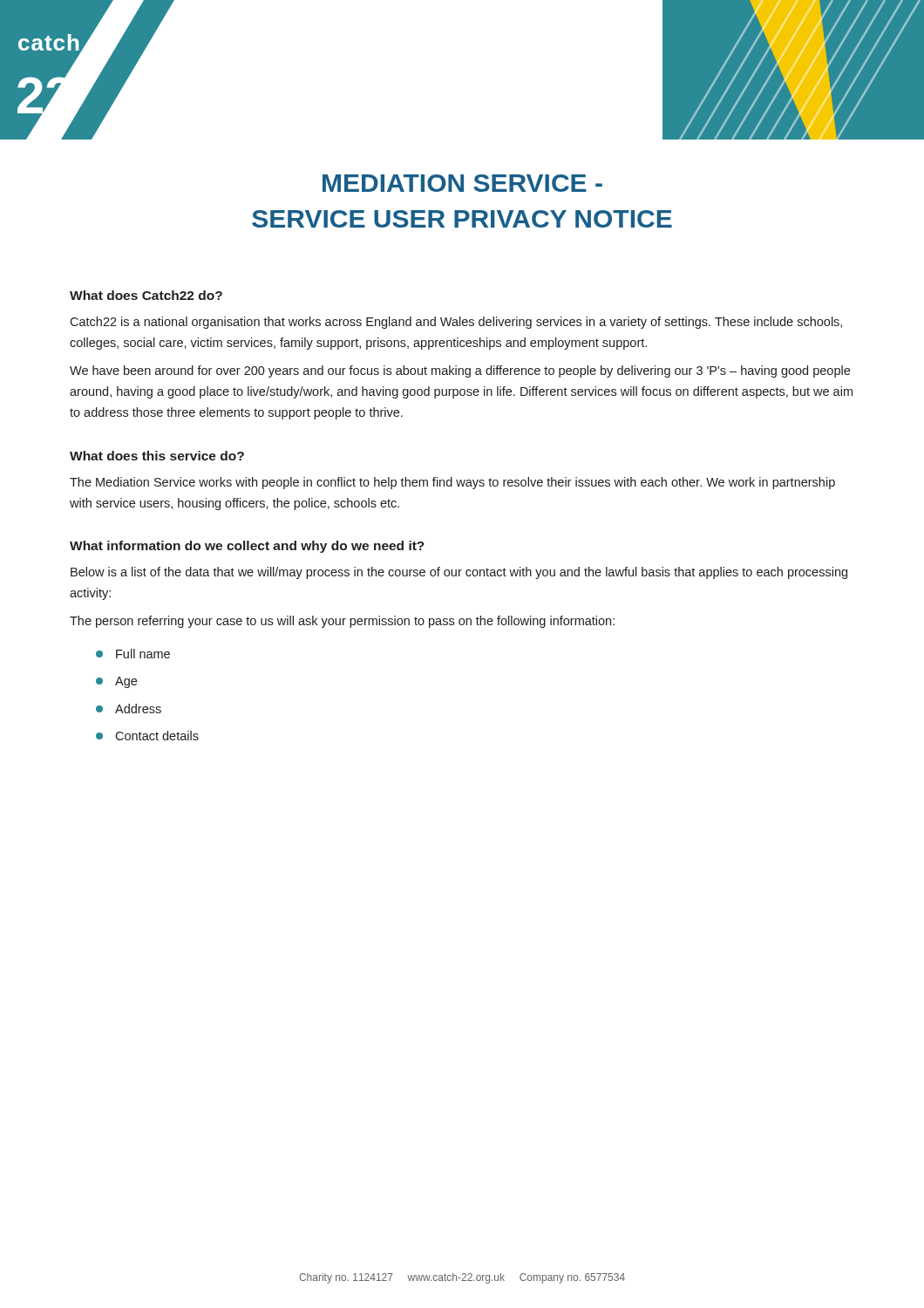
Task: Select the text block starting "MEDIATION SERVICE -SERVICE USER PRIVACY NOTICE"
Action: pyautogui.click(x=462, y=200)
